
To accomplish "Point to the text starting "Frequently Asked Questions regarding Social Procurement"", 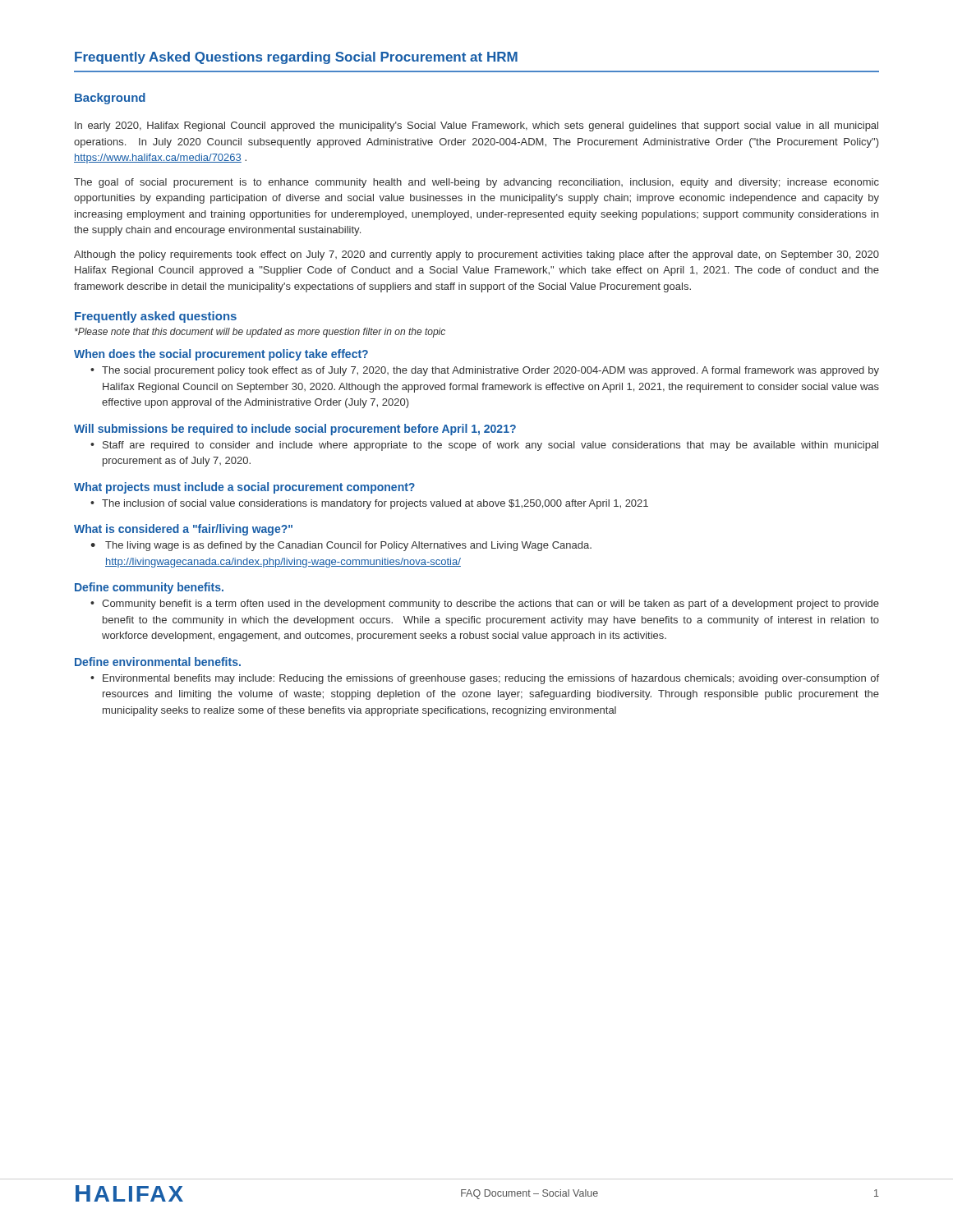I will point(296,57).
